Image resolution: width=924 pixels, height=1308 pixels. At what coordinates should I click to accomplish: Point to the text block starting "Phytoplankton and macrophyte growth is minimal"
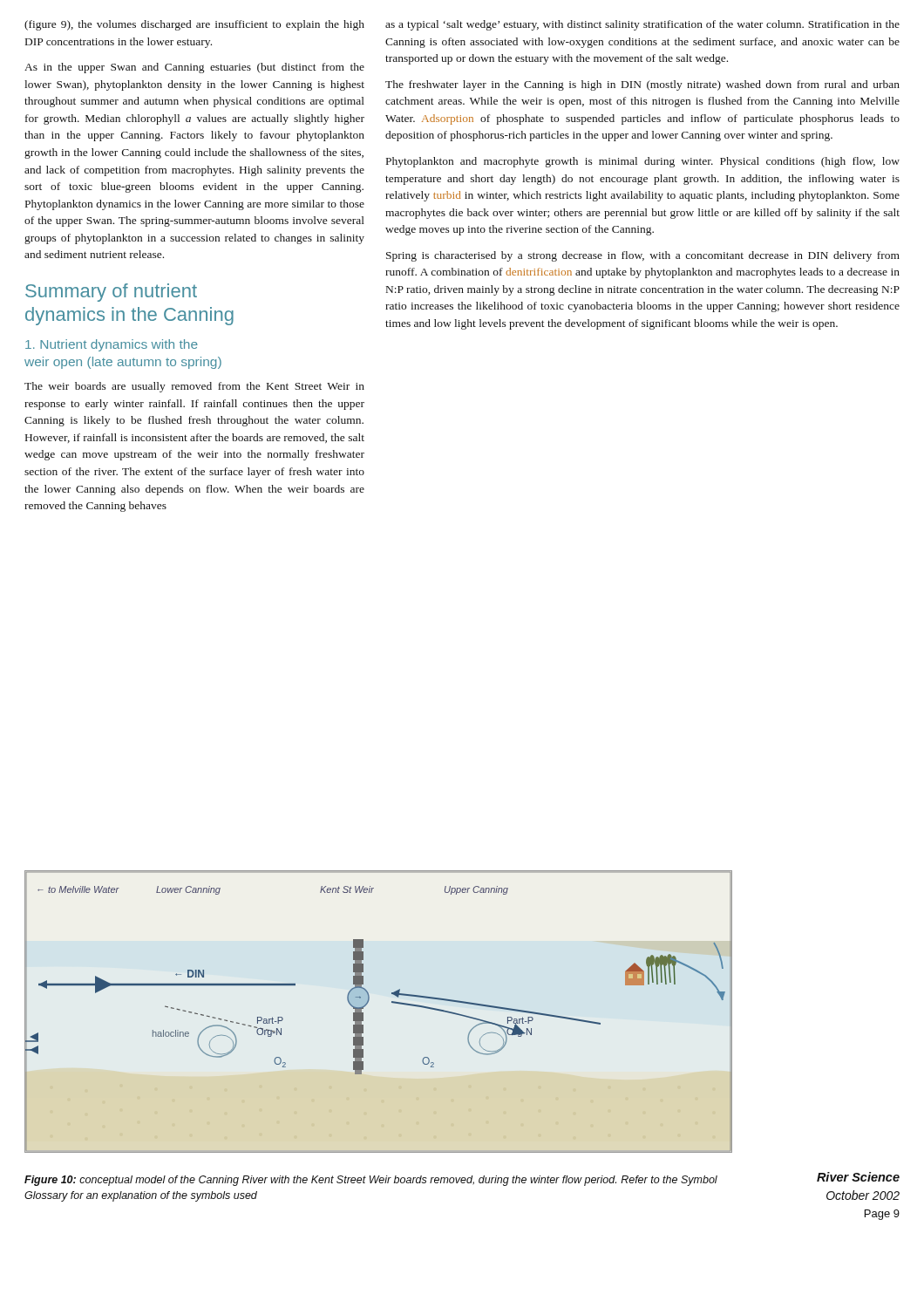click(642, 195)
